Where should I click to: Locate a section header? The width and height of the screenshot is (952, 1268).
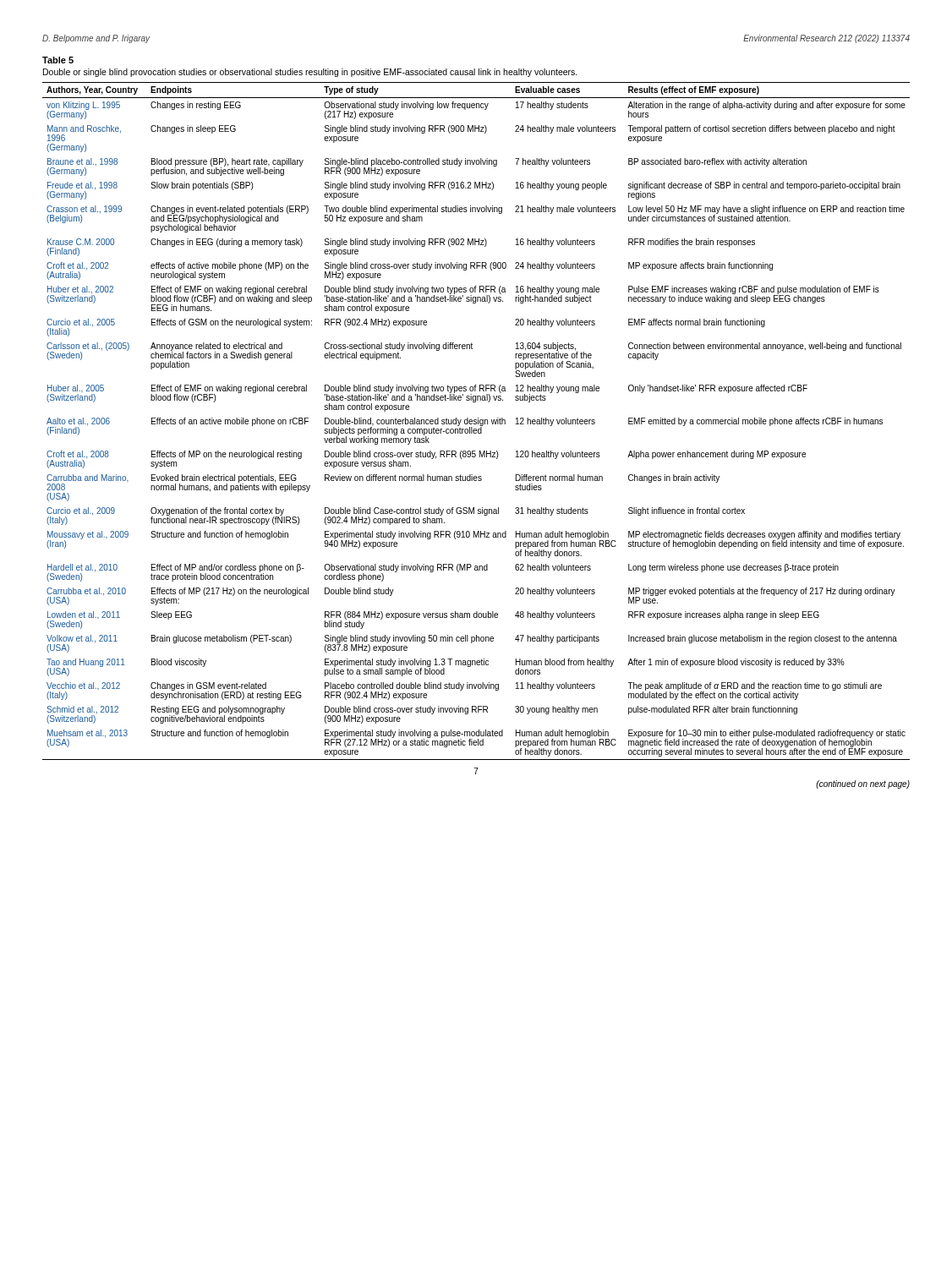tap(58, 60)
